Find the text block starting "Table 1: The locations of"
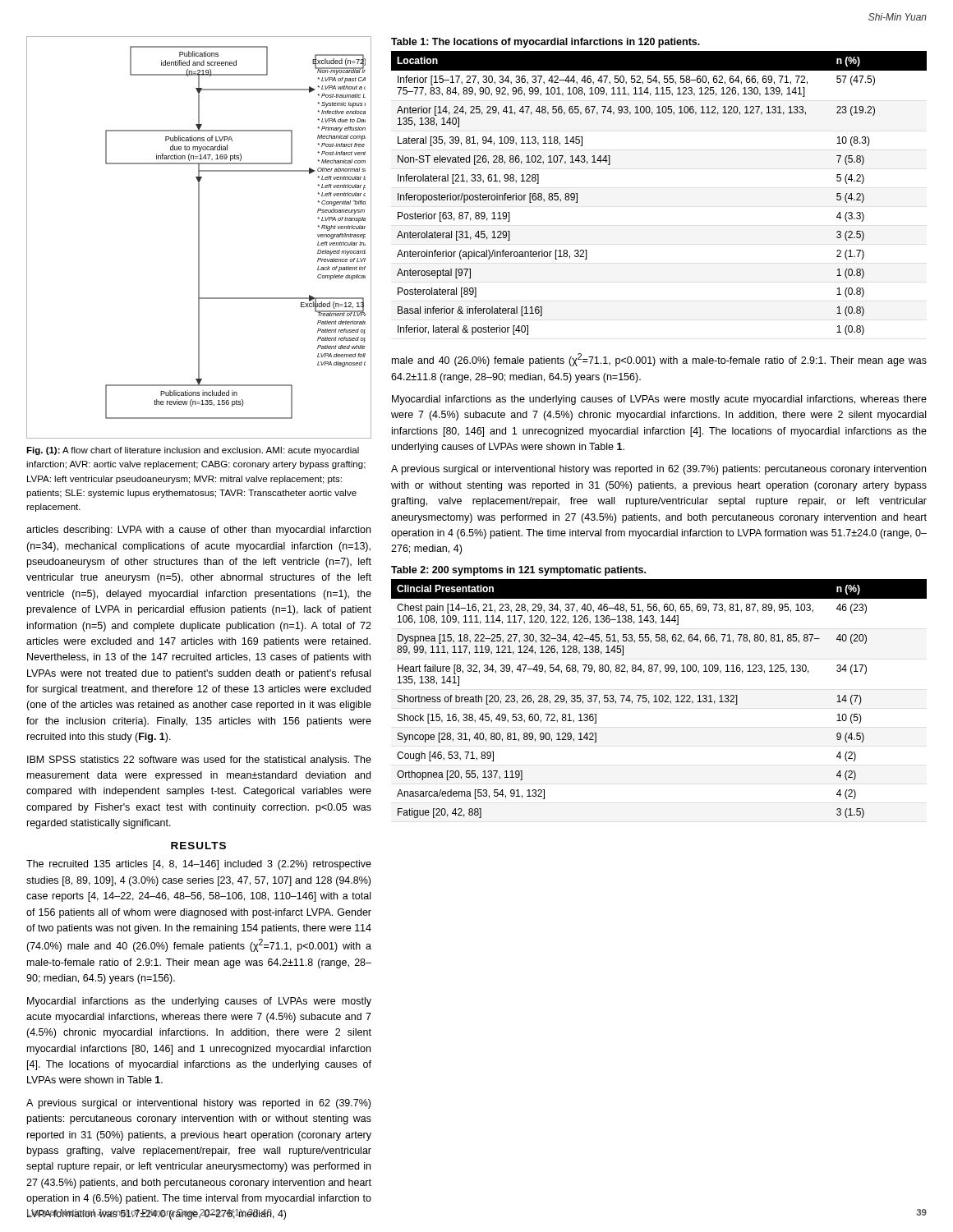Screen dimensions: 1232x953 click(546, 42)
